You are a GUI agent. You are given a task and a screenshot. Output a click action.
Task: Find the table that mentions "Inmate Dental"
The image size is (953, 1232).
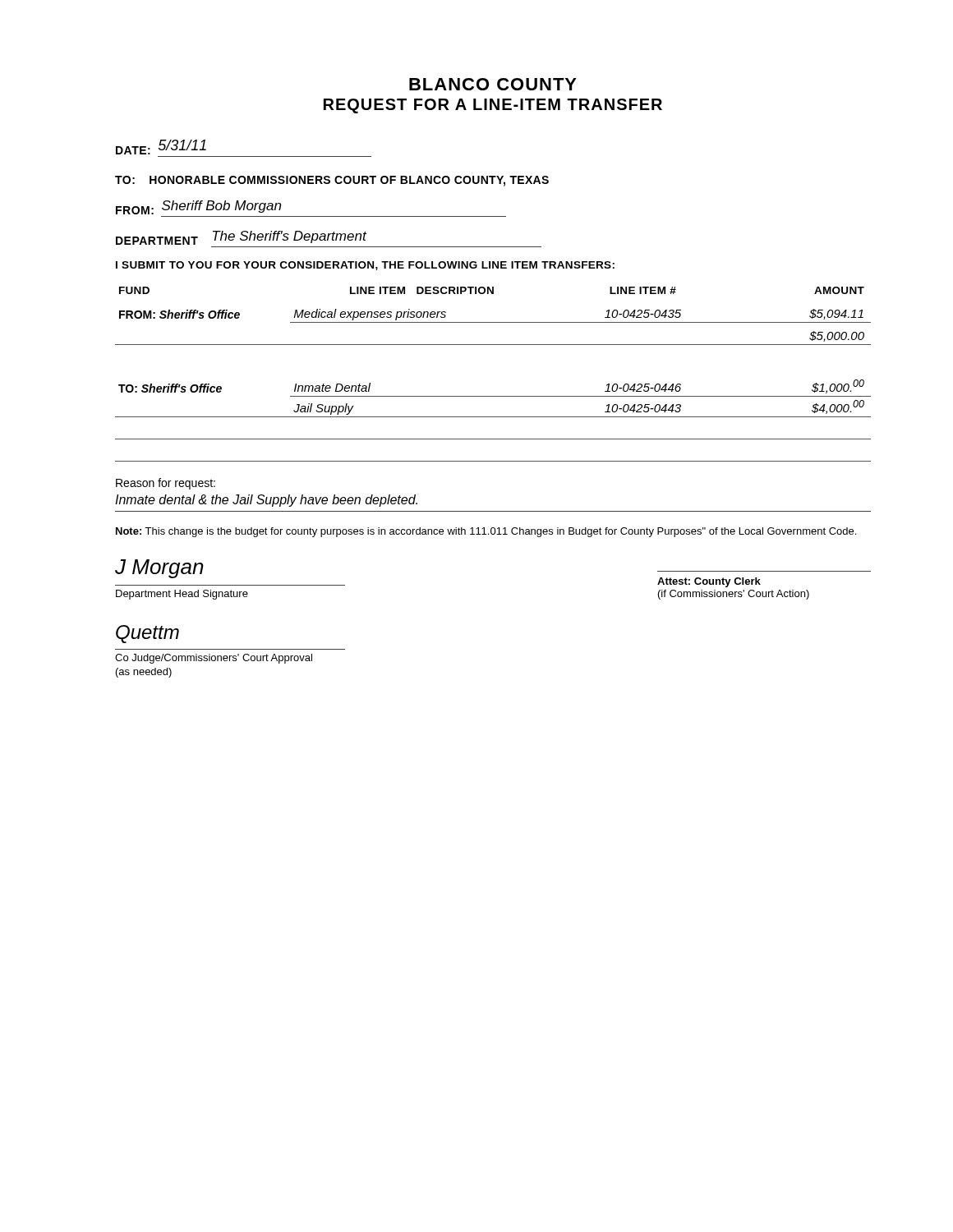click(x=493, y=371)
